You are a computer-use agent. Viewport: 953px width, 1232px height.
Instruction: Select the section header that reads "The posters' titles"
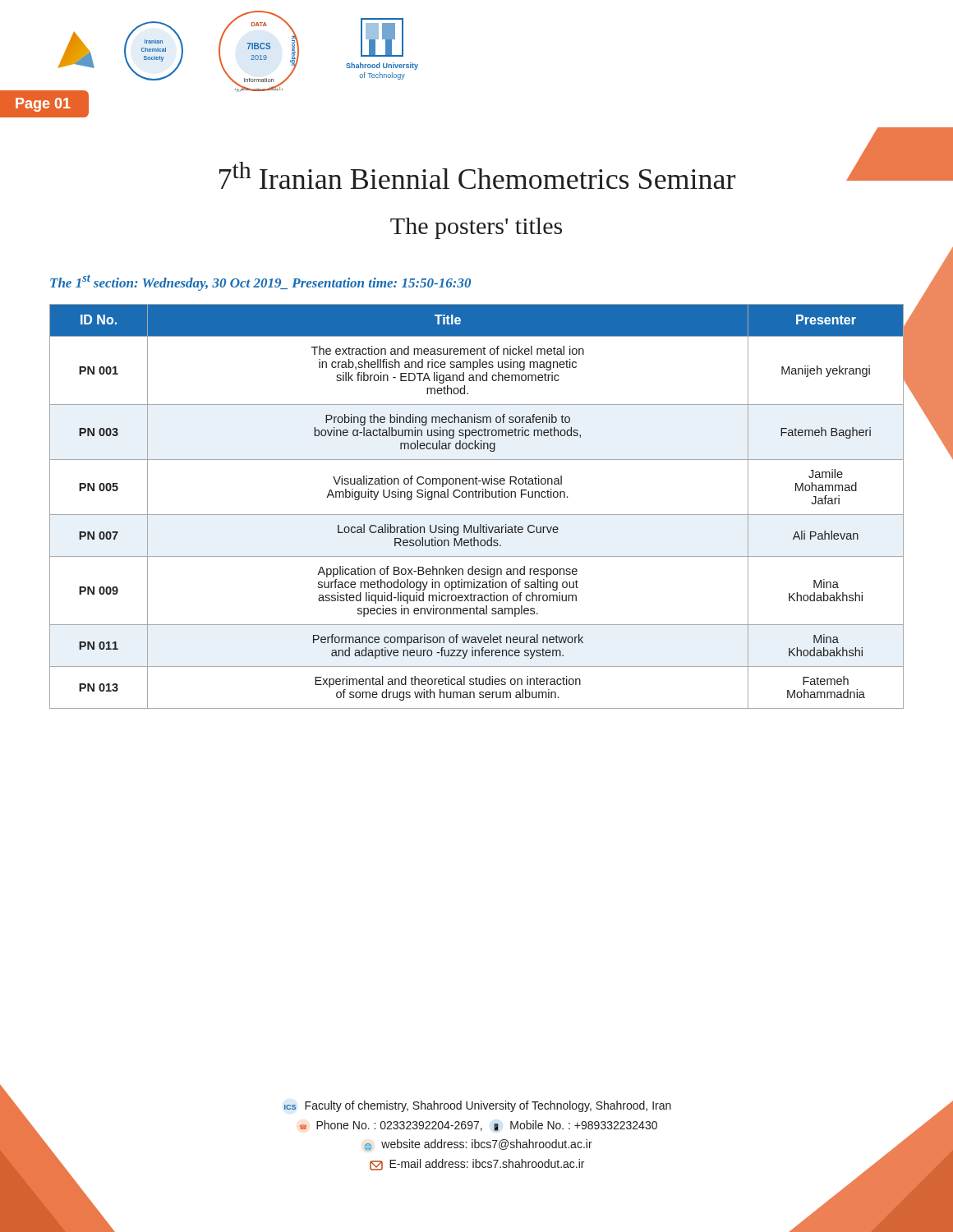coord(476,225)
